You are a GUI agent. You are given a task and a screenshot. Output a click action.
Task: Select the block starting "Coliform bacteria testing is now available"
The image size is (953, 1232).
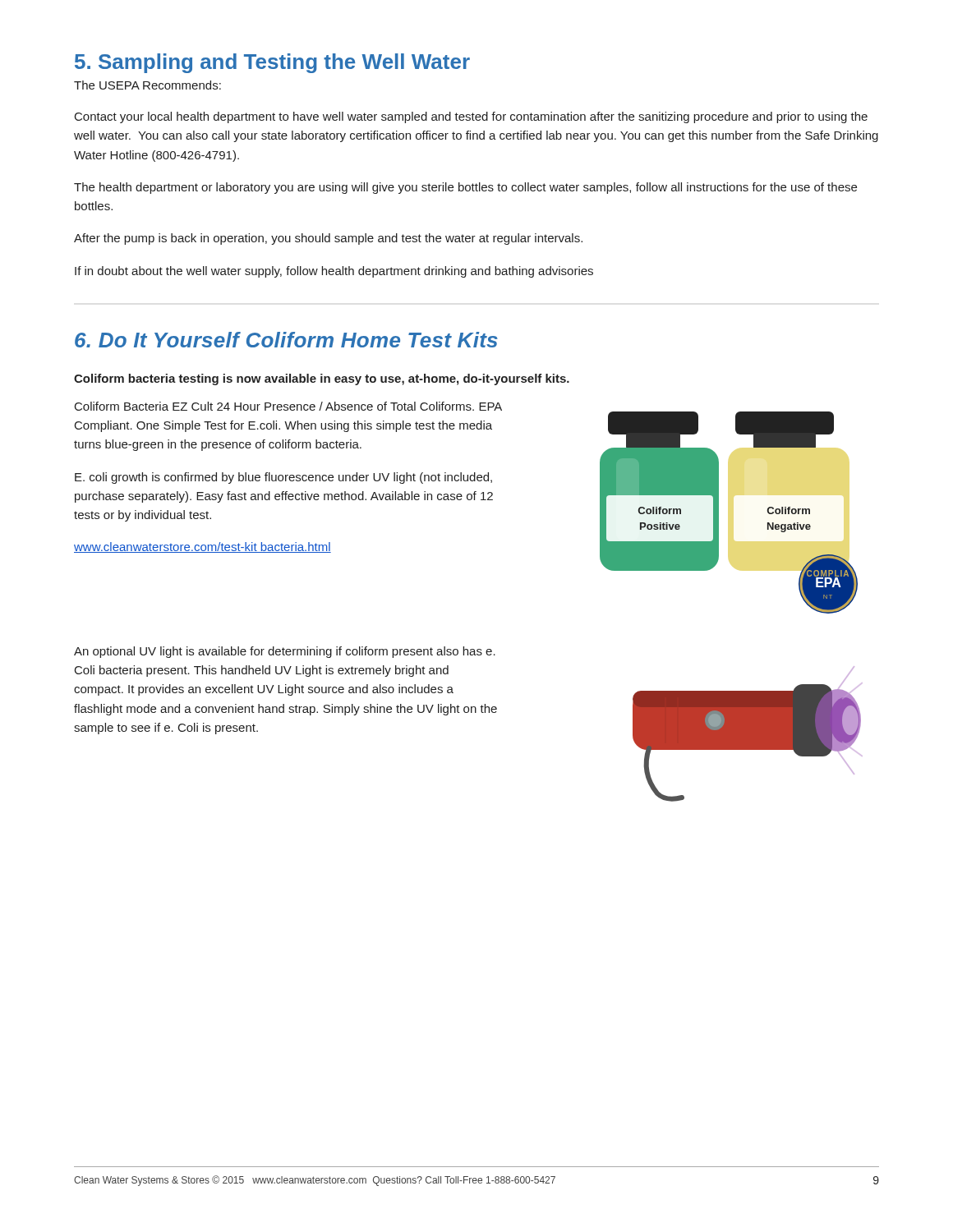pos(322,378)
